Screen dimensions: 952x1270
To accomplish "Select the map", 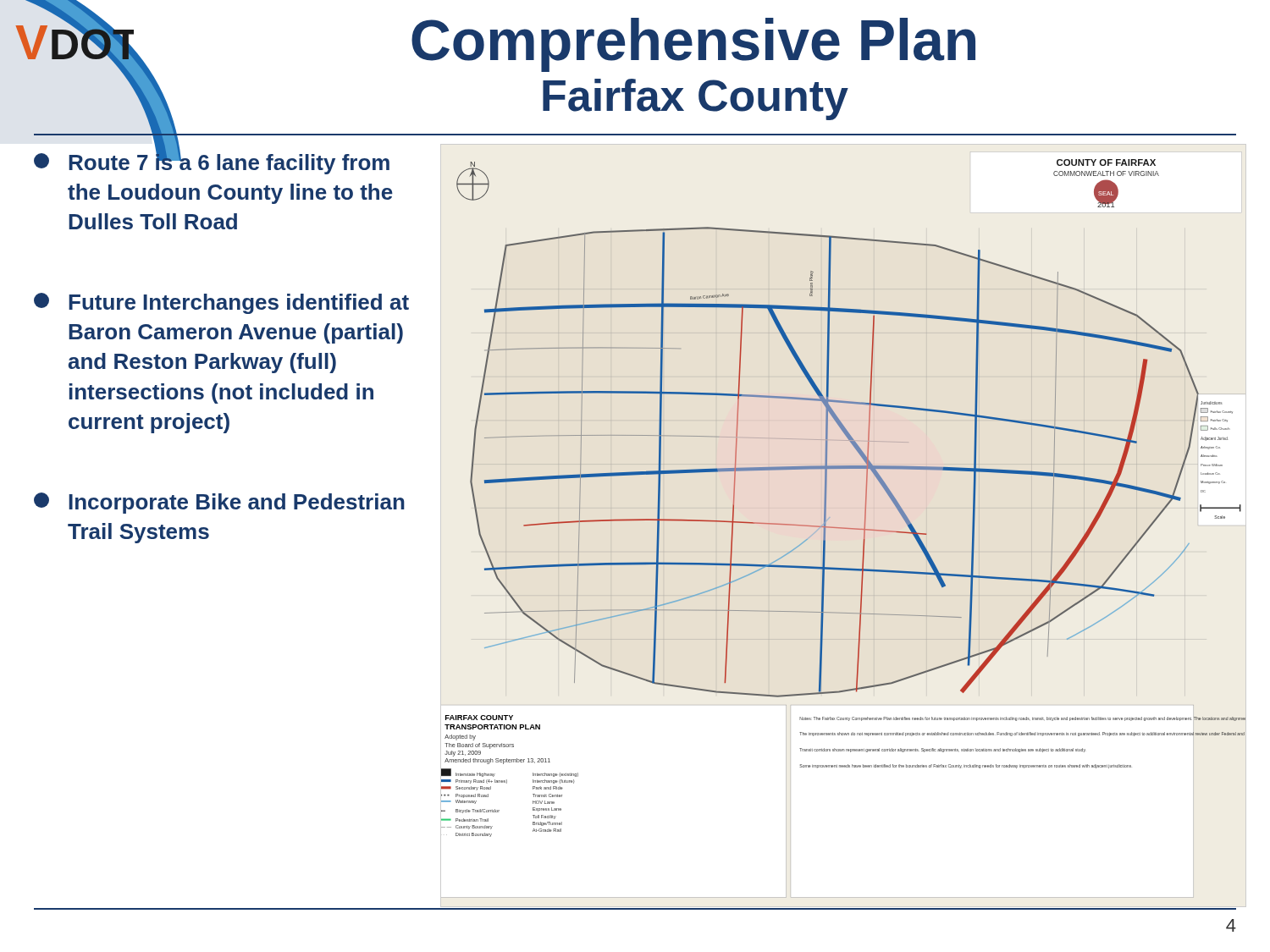I will [843, 526].
